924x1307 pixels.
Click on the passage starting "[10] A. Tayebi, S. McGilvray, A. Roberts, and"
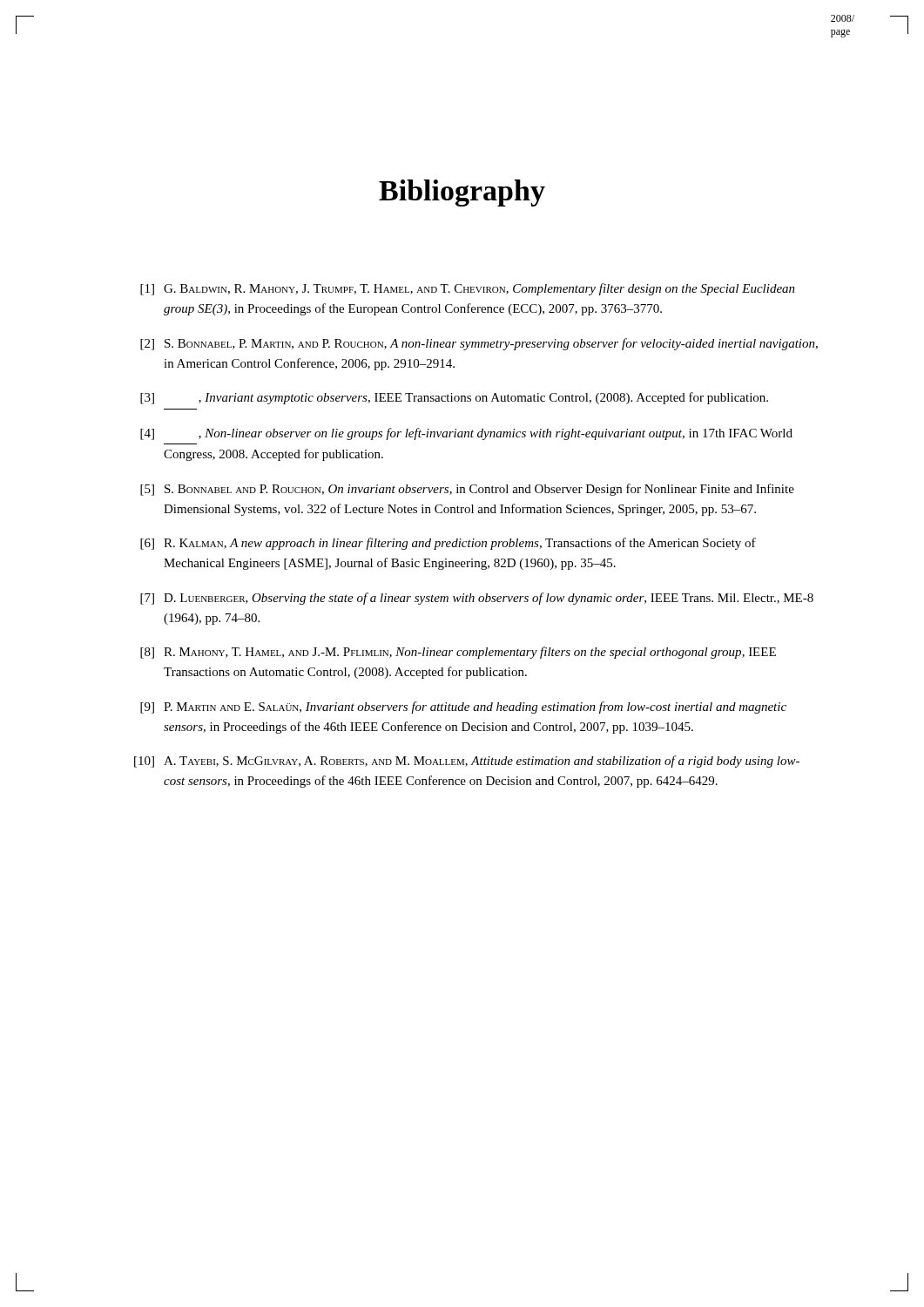coord(471,772)
